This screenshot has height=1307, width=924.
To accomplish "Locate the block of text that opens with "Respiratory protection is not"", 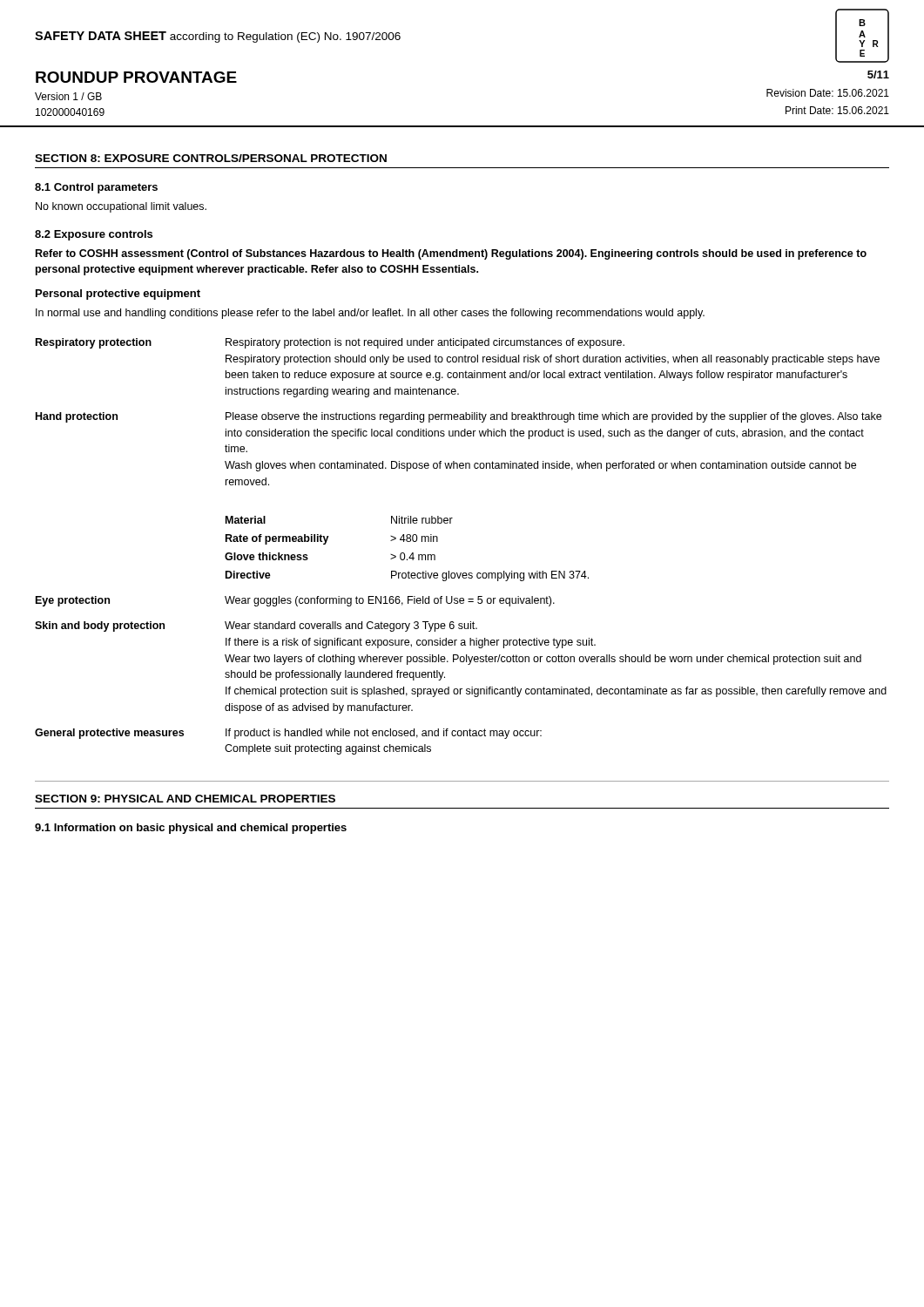I will coord(552,367).
